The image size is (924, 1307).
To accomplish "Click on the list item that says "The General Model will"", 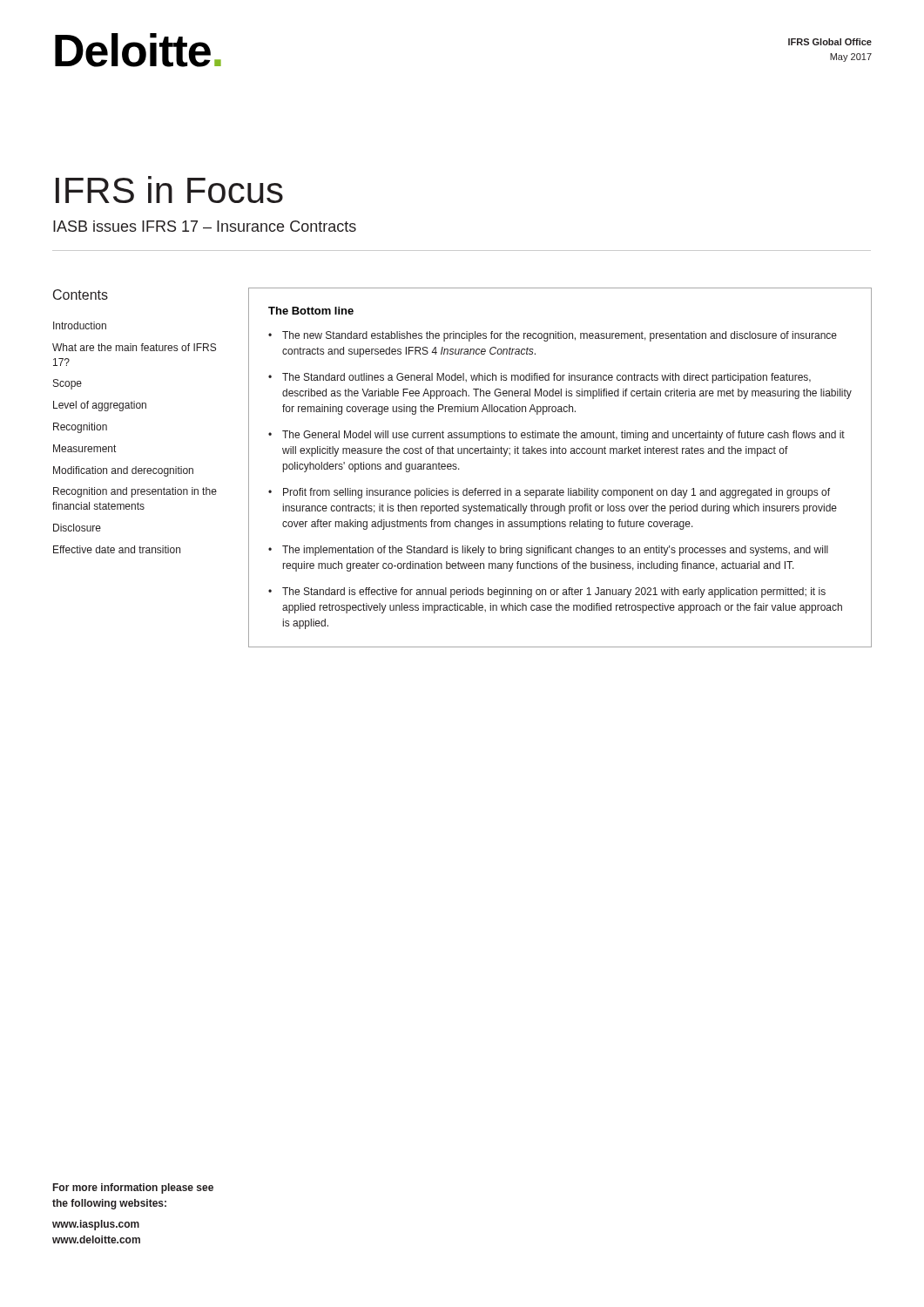I will click(x=563, y=450).
